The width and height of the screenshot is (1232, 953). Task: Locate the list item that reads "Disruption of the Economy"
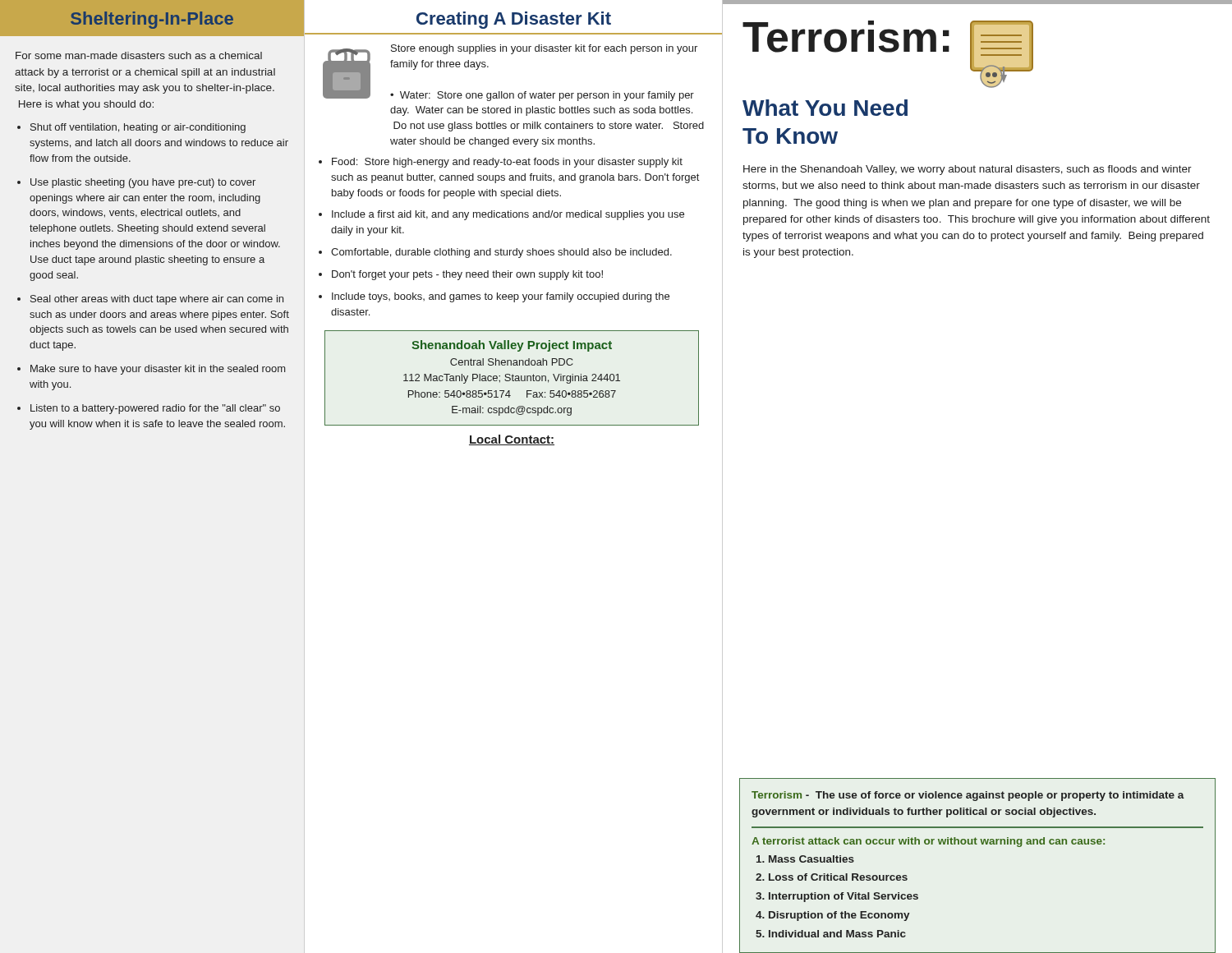click(x=839, y=915)
